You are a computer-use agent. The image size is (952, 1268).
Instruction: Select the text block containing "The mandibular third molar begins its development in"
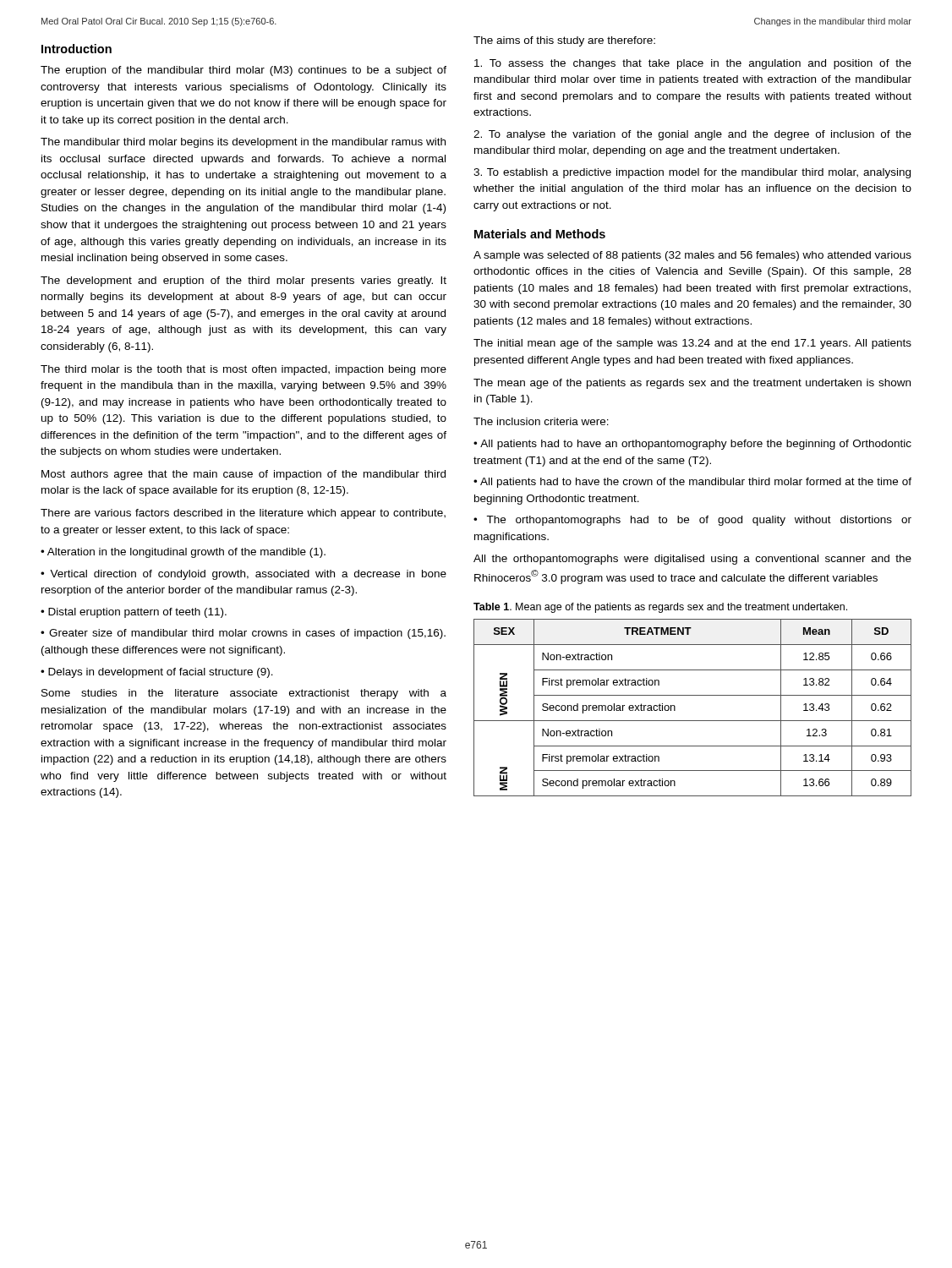[x=243, y=200]
